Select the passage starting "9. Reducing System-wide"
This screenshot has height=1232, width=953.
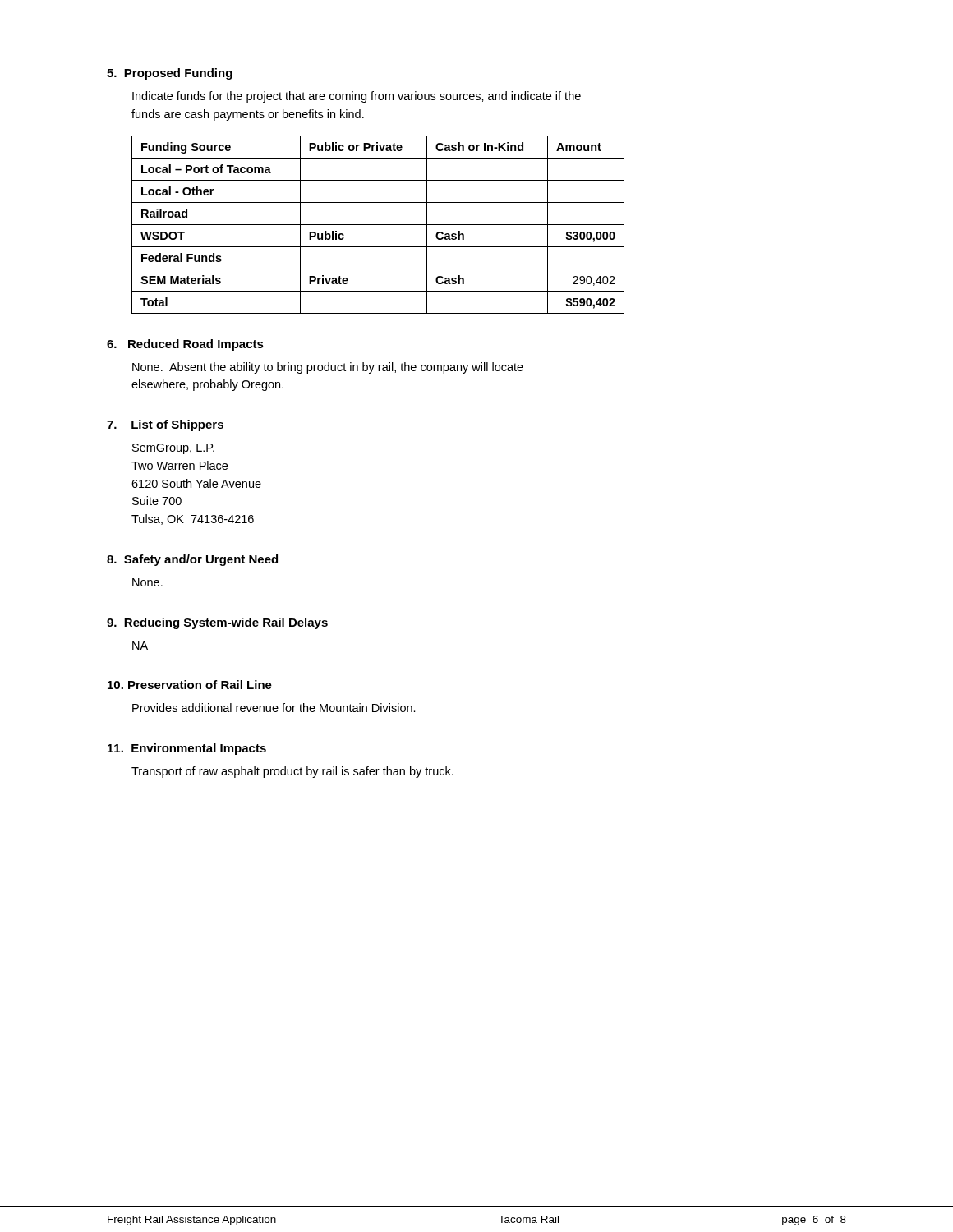pos(217,622)
